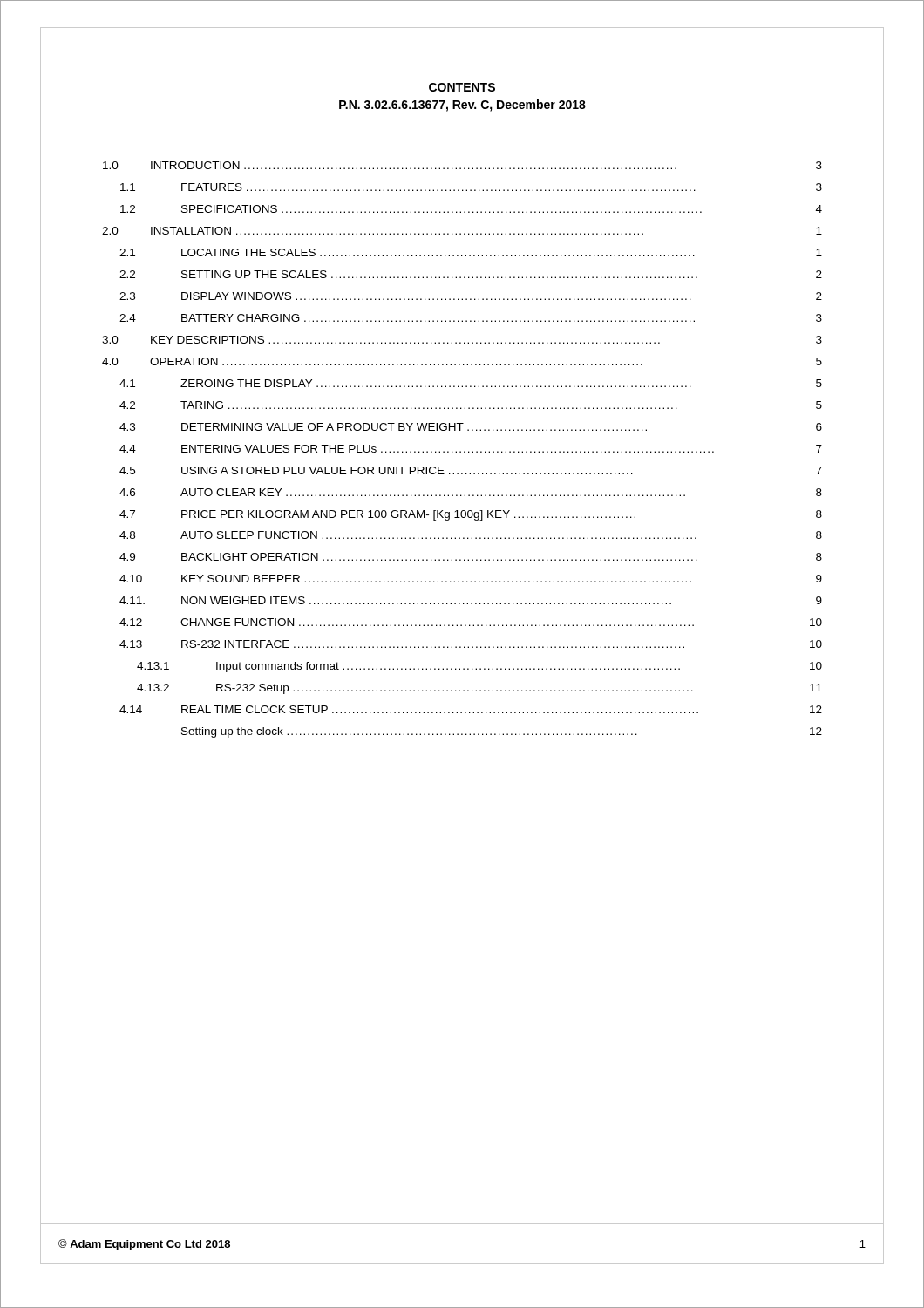Select the list item that reads "4.13.1 Input commands format"

pyautogui.click(x=462, y=667)
